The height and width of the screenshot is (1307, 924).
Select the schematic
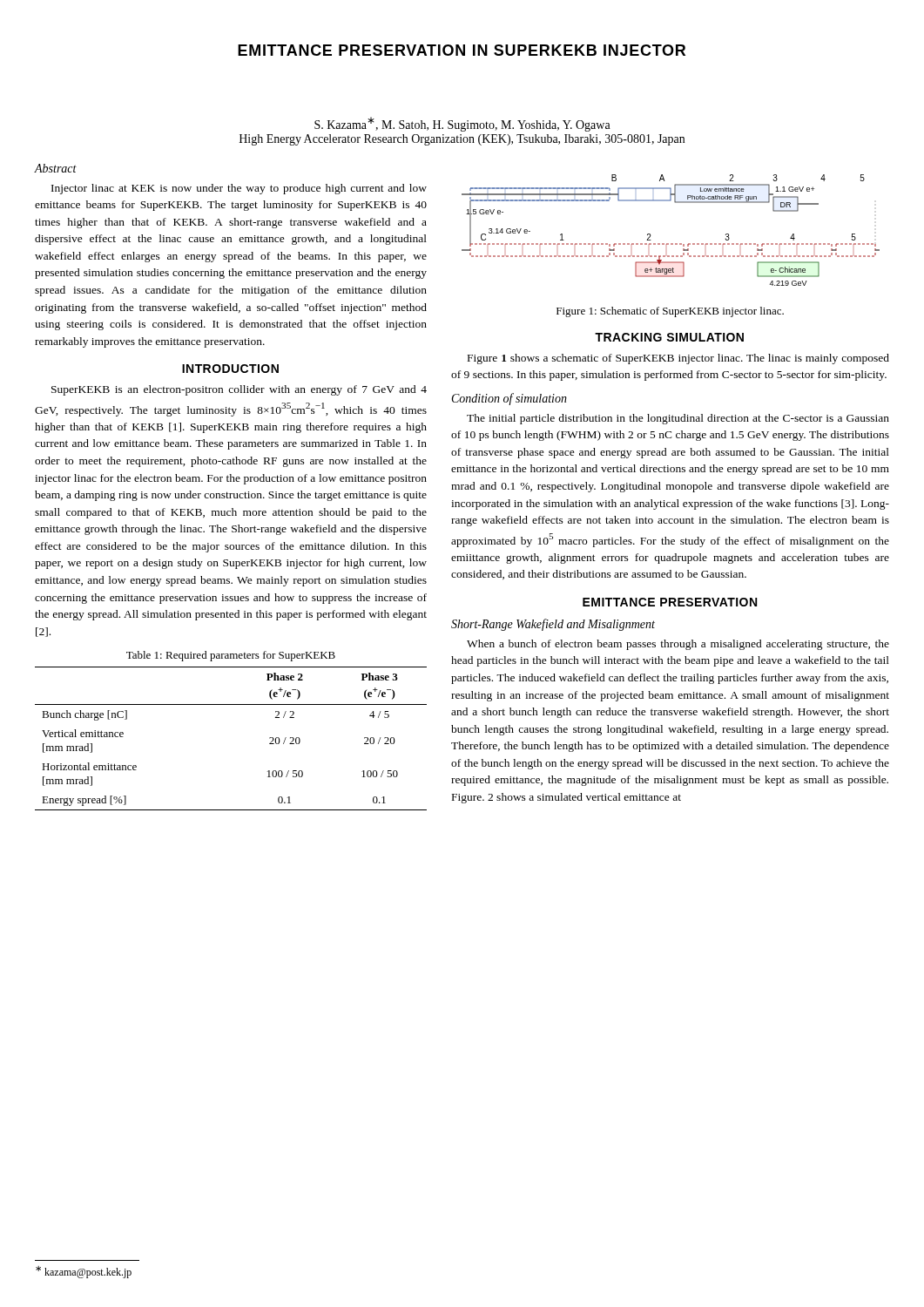[670, 235]
